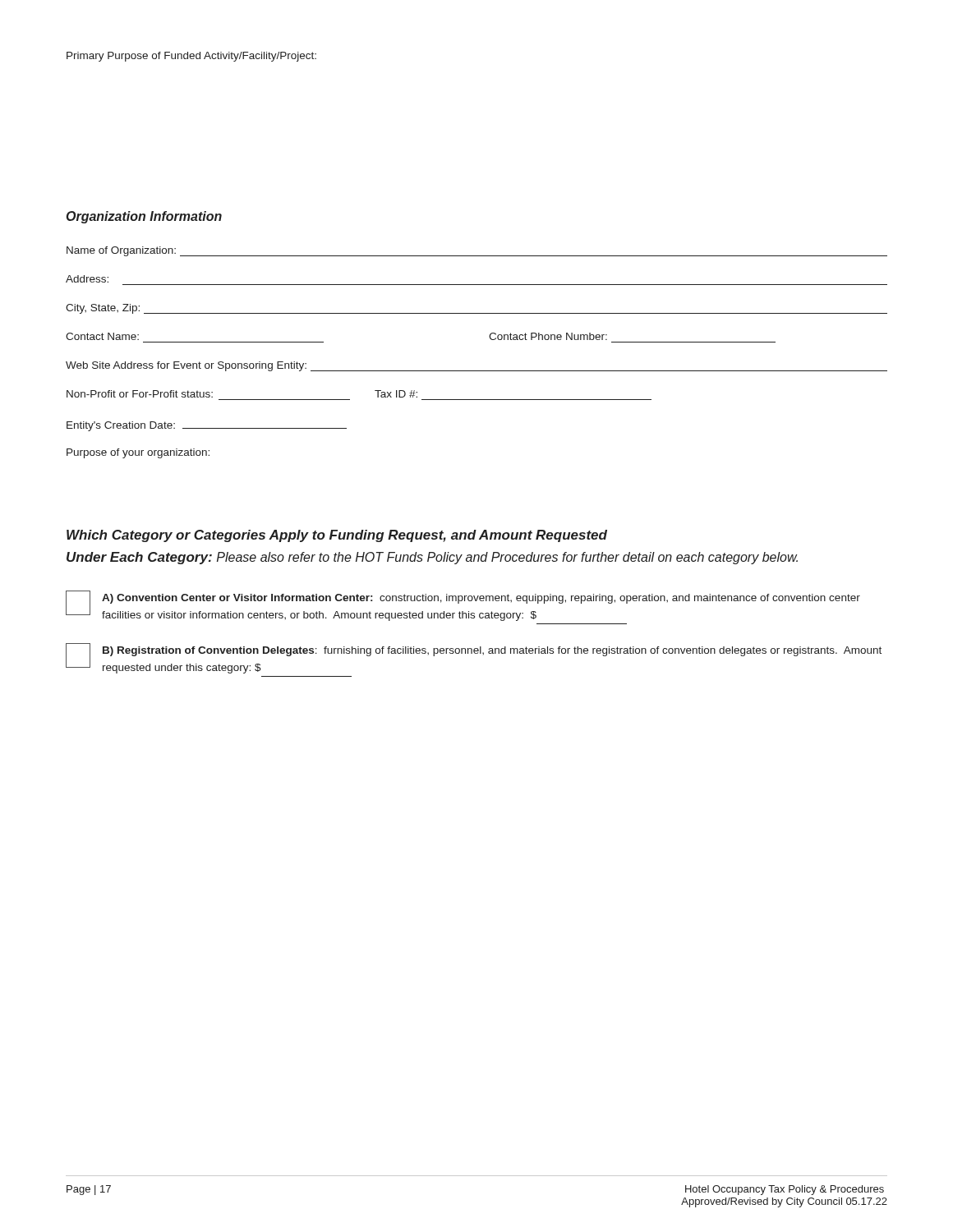Find the text block with the text "Web Site Address"
The image size is (953, 1232).
pyautogui.click(x=476, y=364)
